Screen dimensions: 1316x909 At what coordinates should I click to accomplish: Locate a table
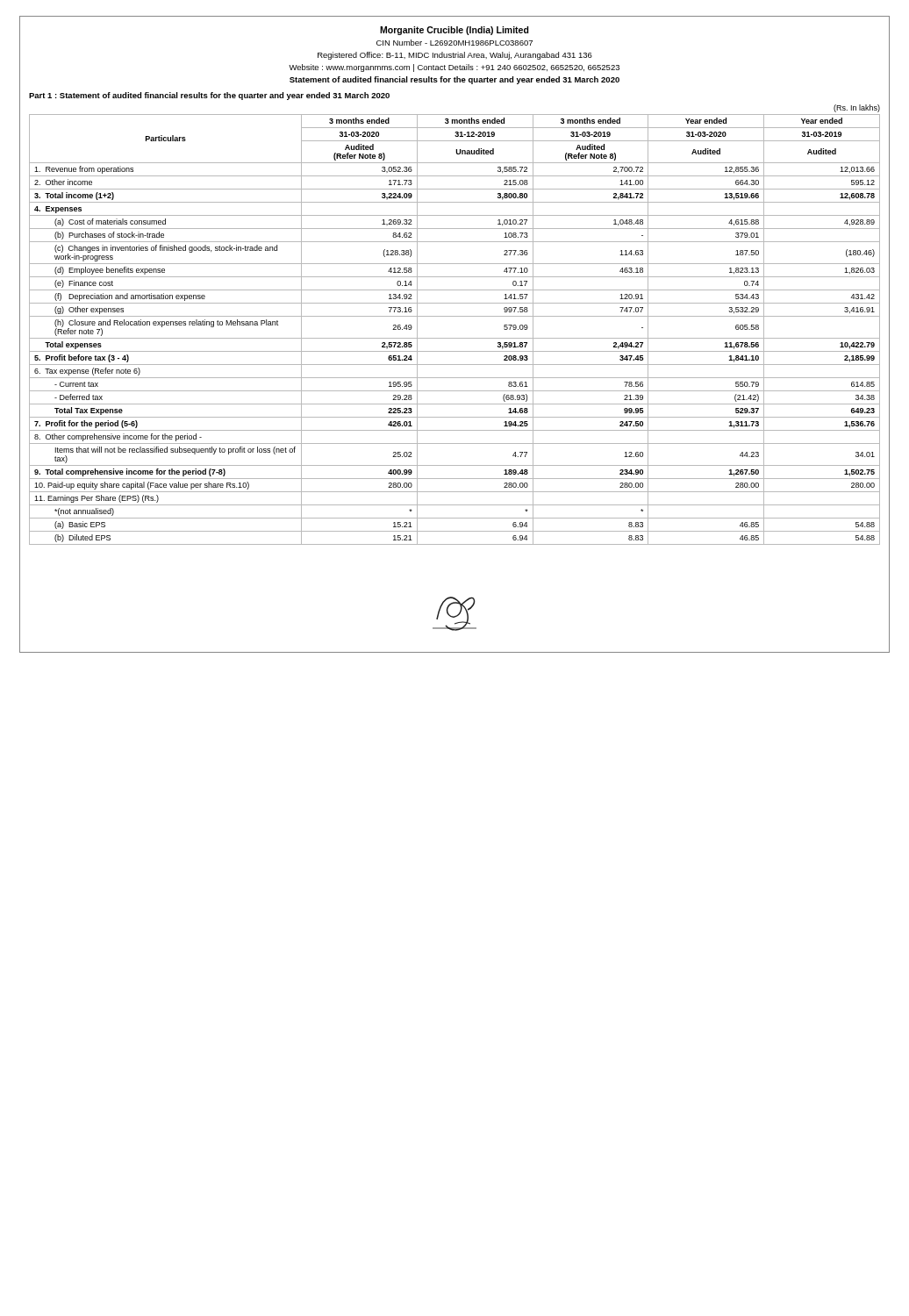pos(454,330)
